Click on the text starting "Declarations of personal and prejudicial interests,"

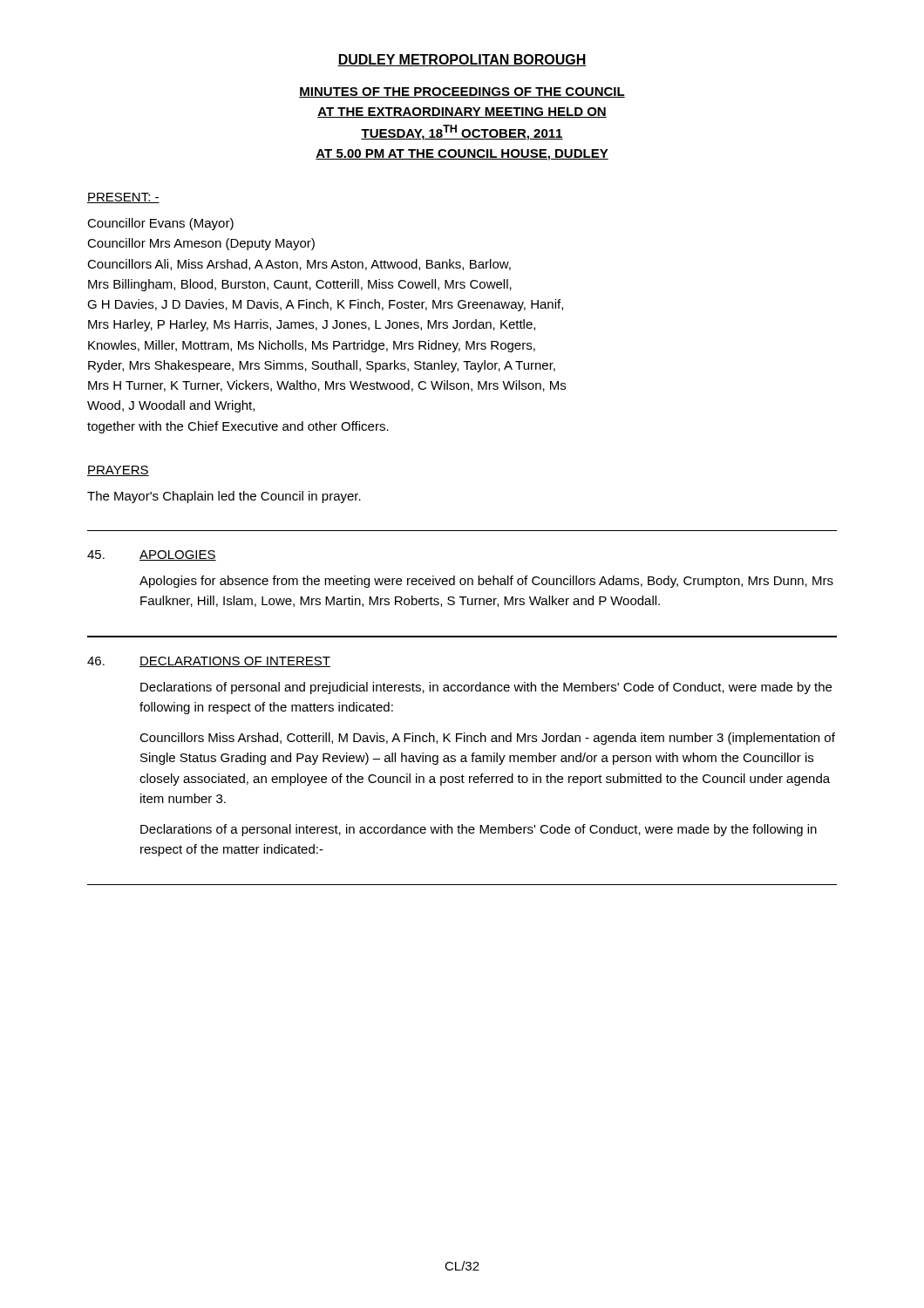click(486, 696)
